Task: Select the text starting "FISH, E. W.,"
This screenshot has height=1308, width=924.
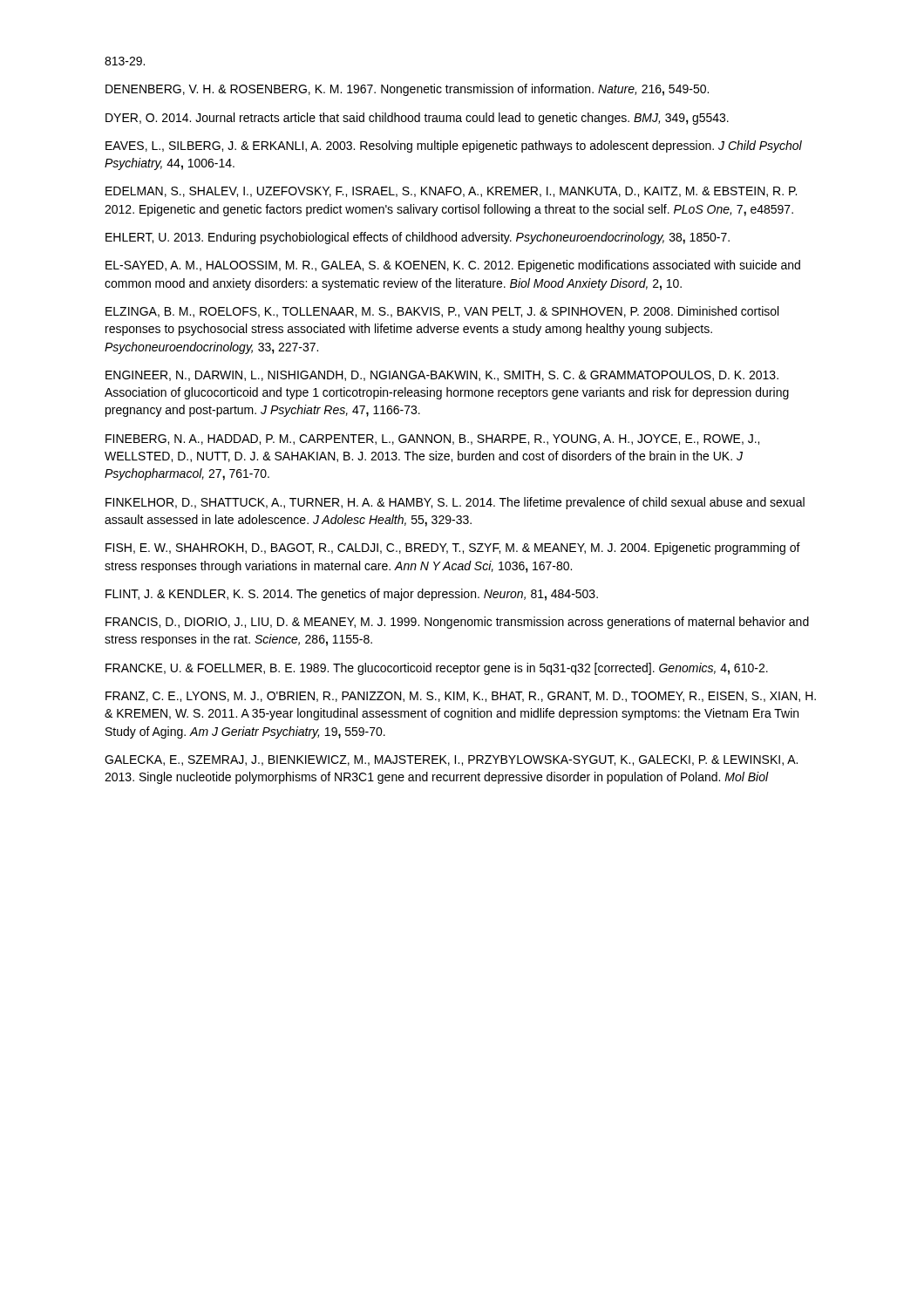Action: click(x=452, y=557)
